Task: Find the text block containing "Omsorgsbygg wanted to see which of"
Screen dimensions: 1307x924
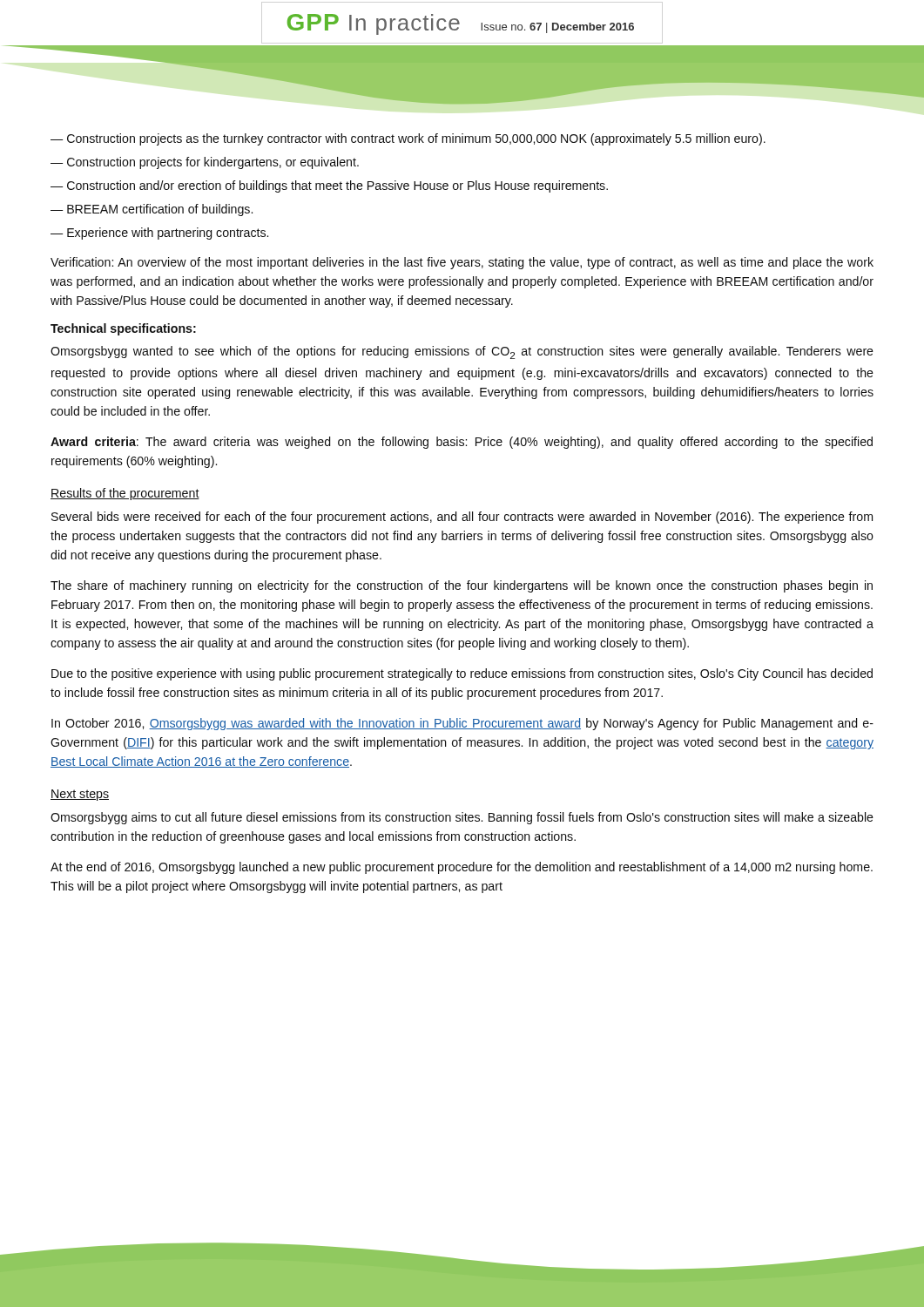Action: pos(462,381)
